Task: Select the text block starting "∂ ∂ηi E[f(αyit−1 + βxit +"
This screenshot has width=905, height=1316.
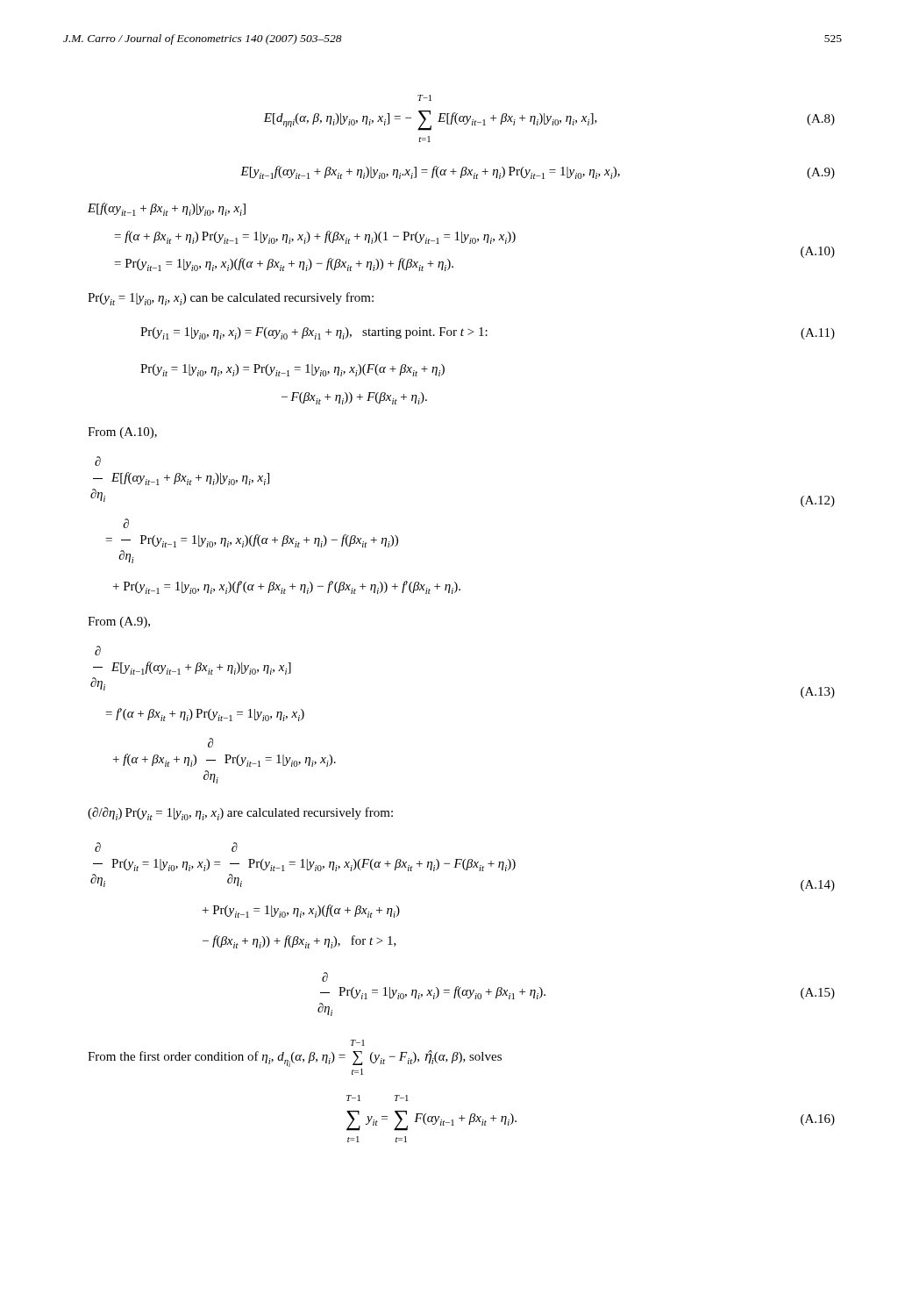Action: pyautogui.click(x=98, y=461)
